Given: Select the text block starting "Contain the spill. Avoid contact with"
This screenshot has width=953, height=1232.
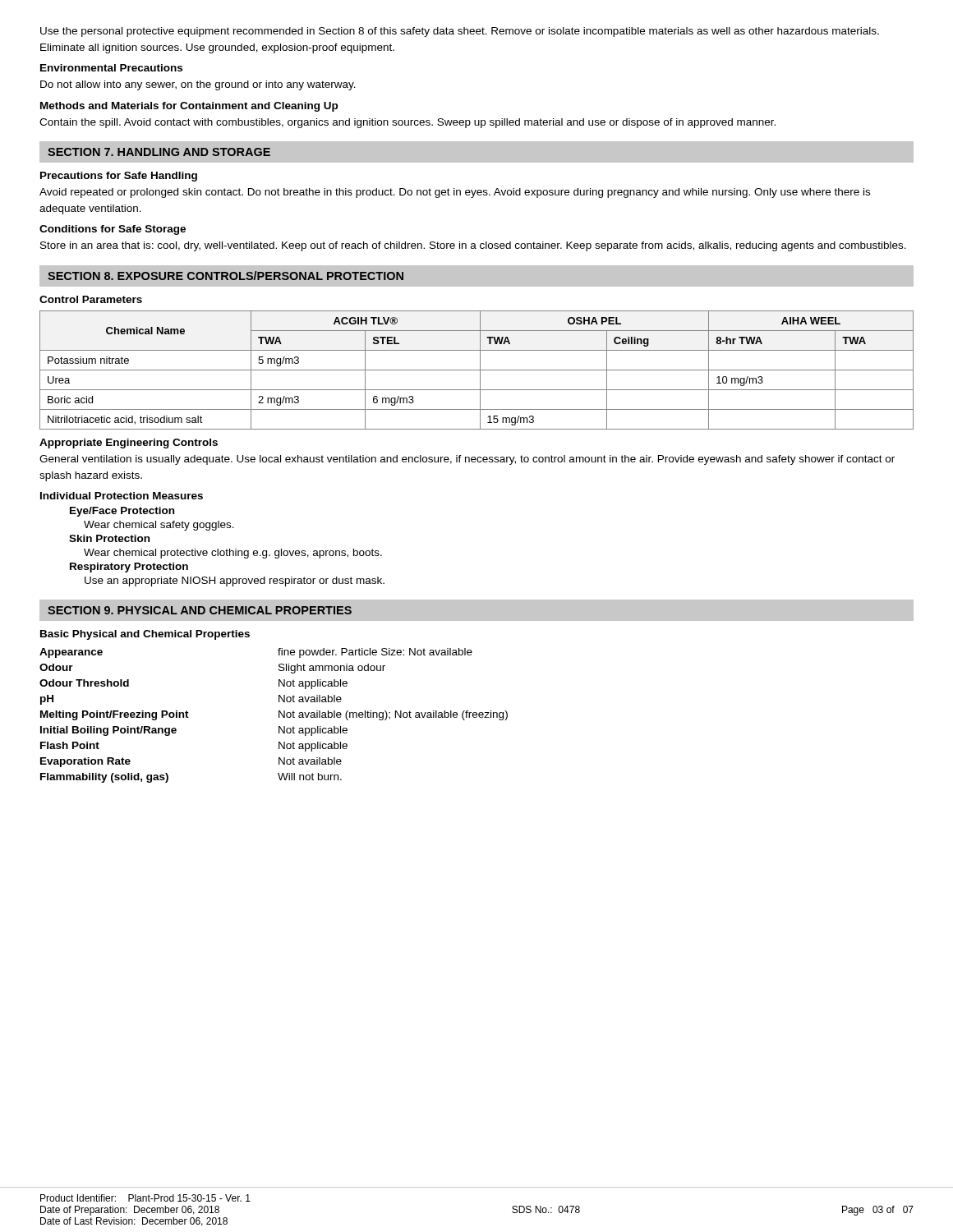Looking at the screenshot, I should (408, 122).
